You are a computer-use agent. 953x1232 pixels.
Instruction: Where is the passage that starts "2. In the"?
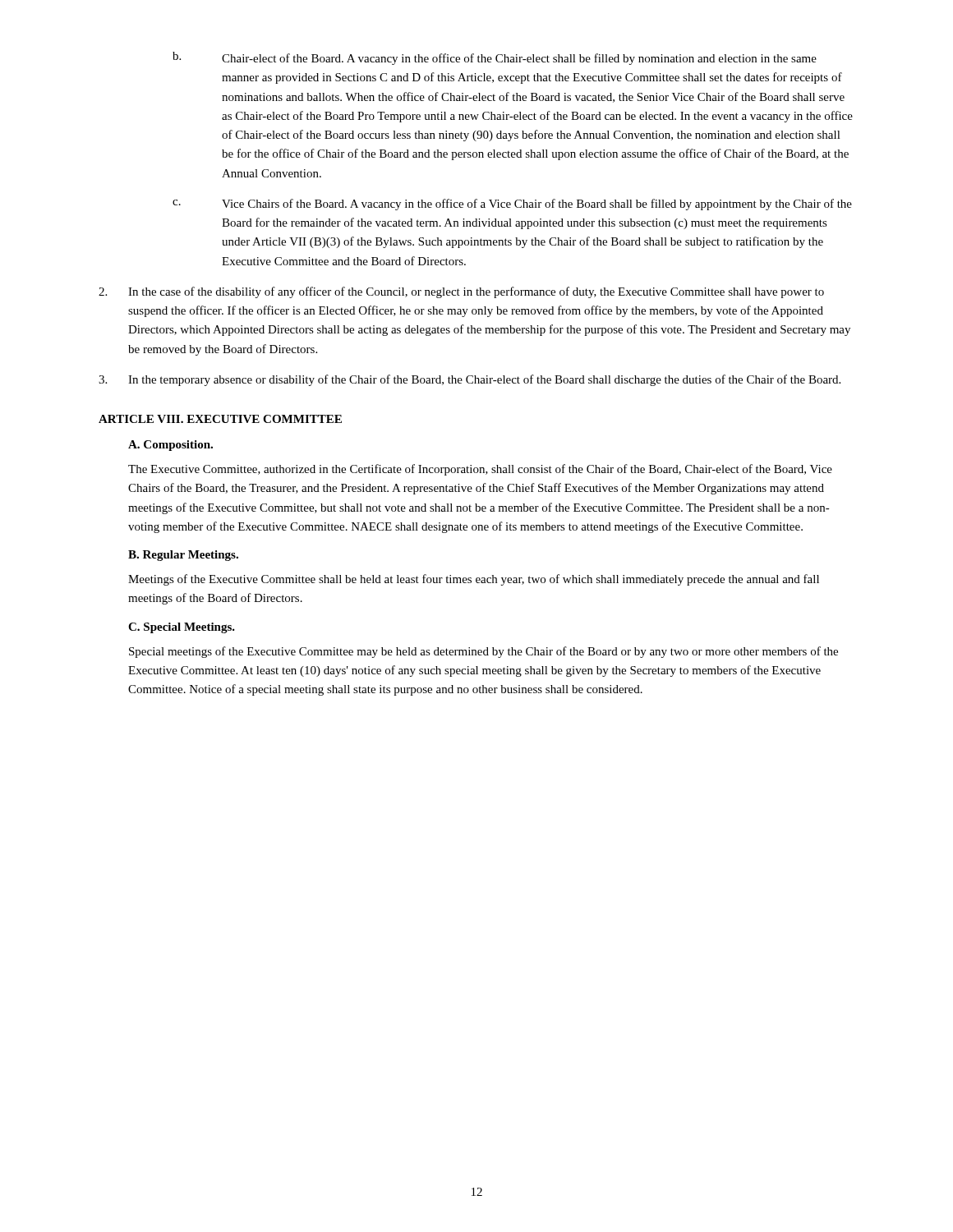pyautogui.click(x=476, y=321)
